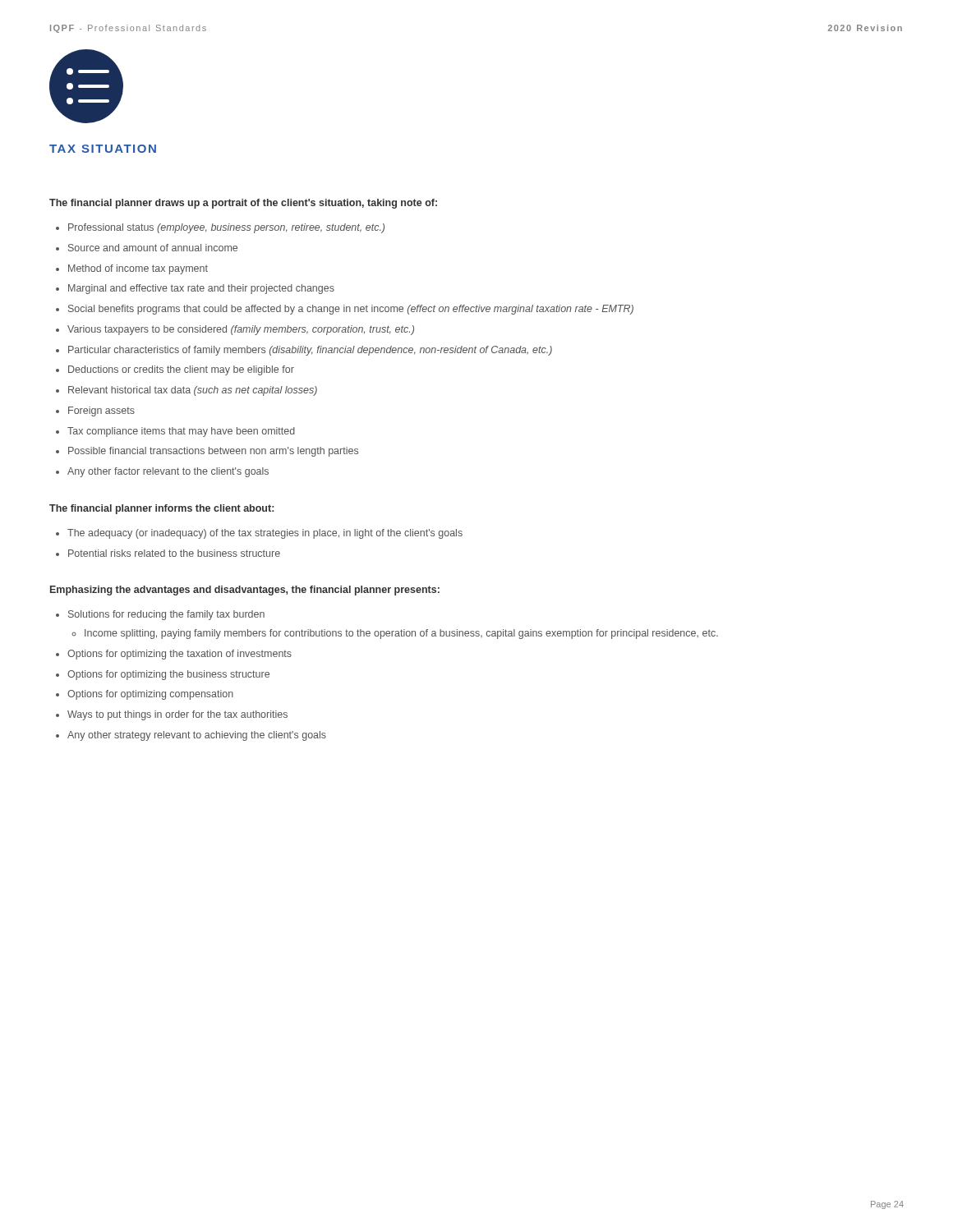The width and height of the screenshot is (953, 1232).
Task: Point to the block starting "Marginal and effective tax rate"
Action: click(201, 288)
